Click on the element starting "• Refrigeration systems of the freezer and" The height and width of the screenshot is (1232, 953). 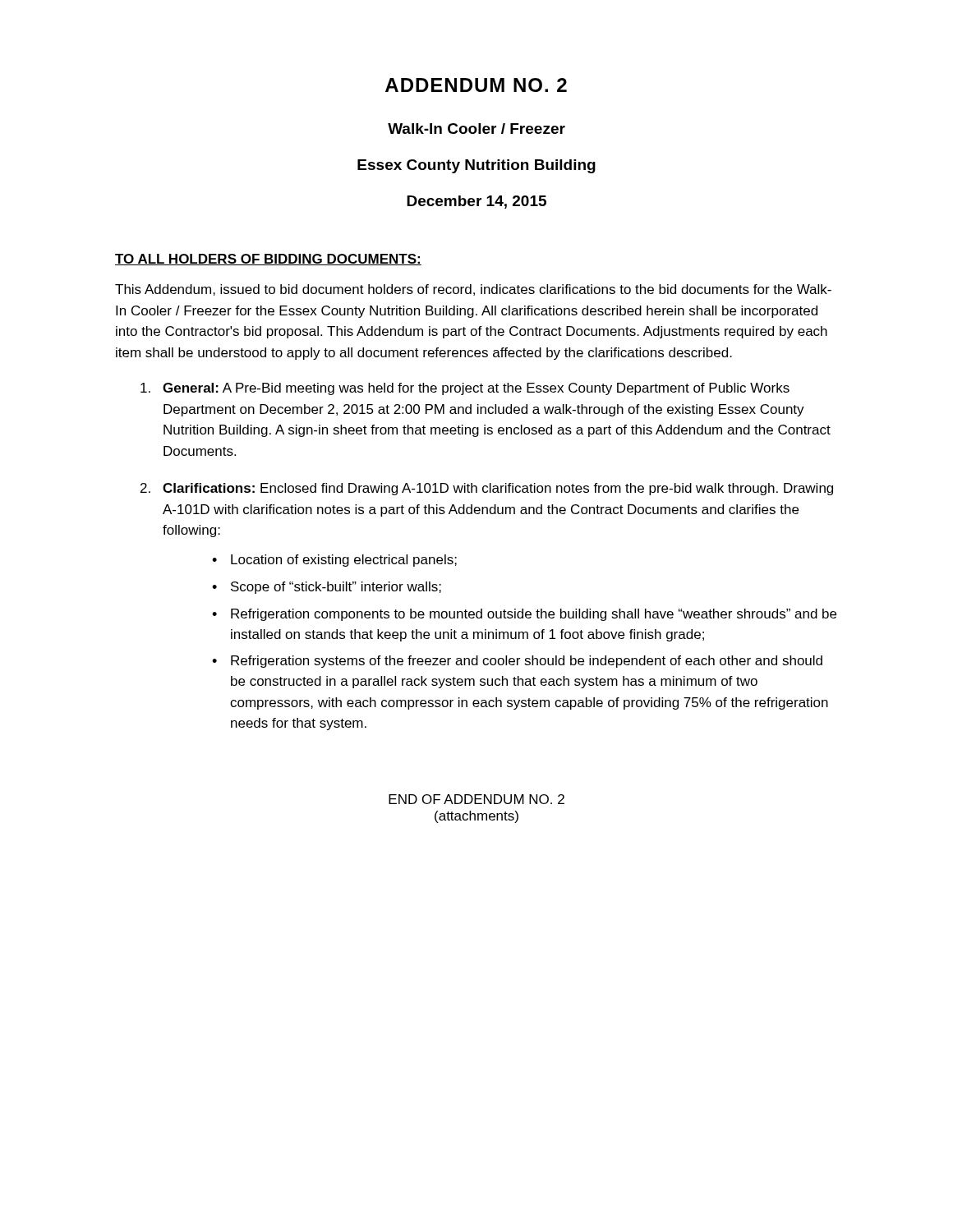coord(525,692)
